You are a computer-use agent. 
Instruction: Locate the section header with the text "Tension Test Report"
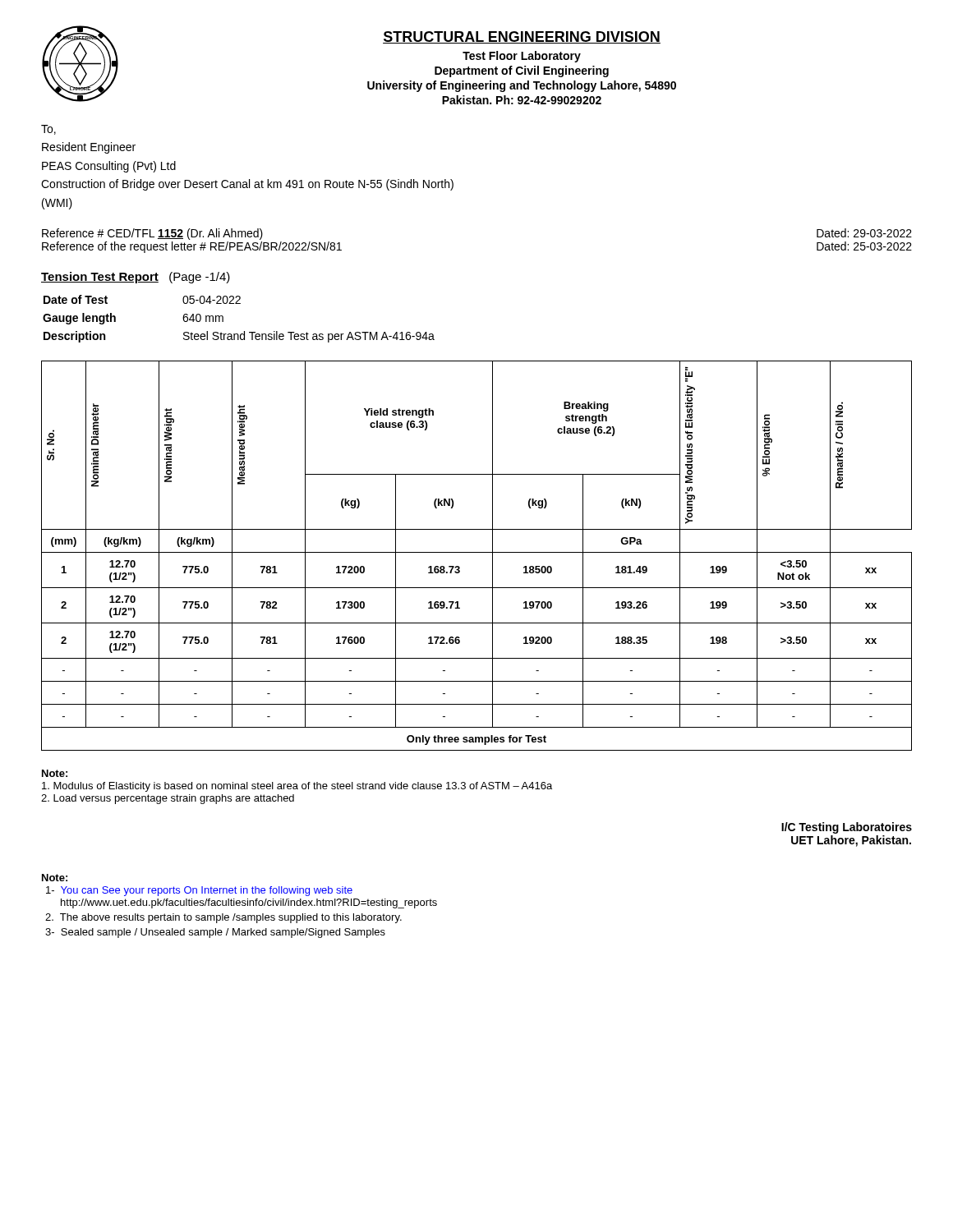click(x=136, y=276)
